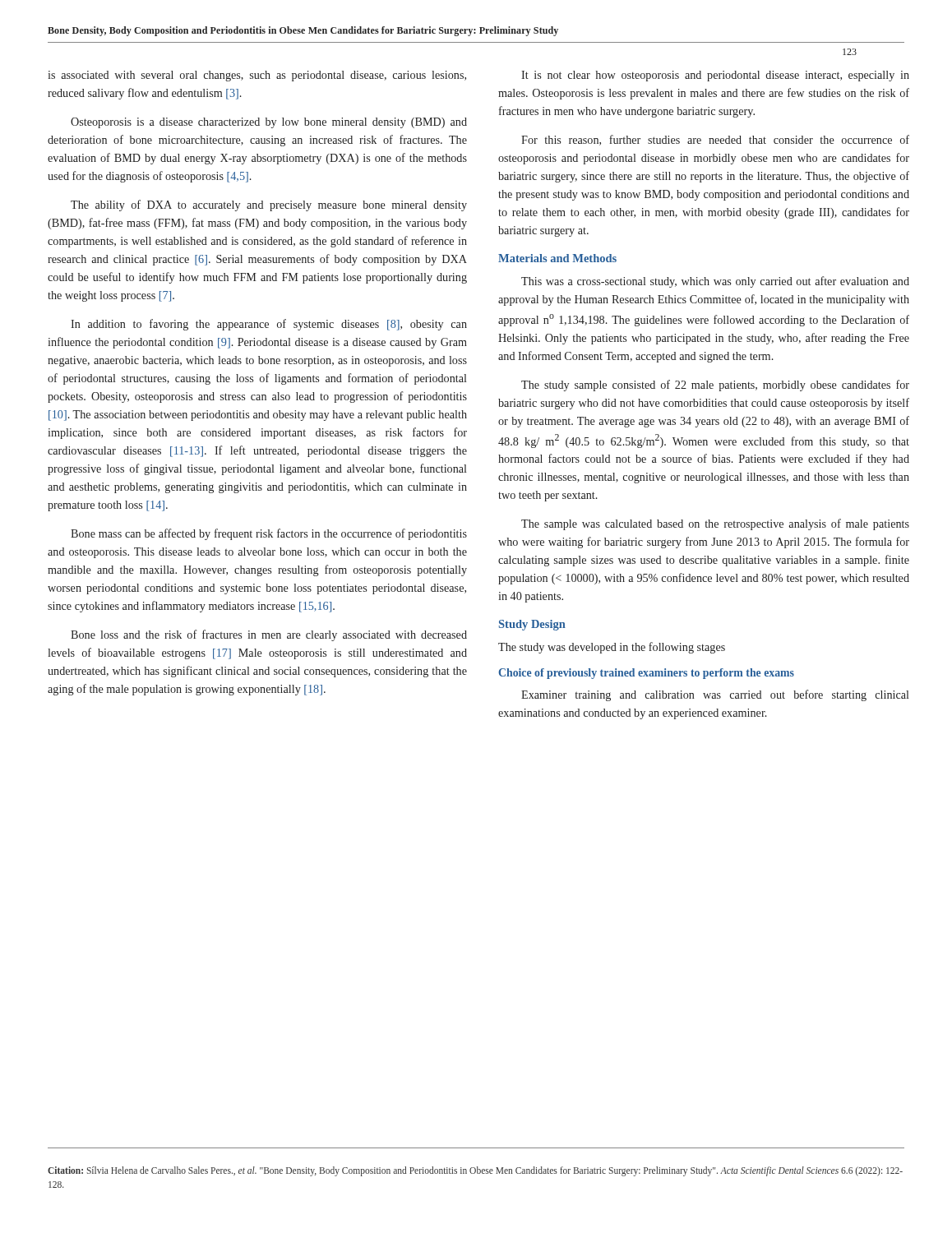Find the block on this page that starts "Examiner training and calibration was carried out before"
The image size is (952, 1233).
pos(704,704)
